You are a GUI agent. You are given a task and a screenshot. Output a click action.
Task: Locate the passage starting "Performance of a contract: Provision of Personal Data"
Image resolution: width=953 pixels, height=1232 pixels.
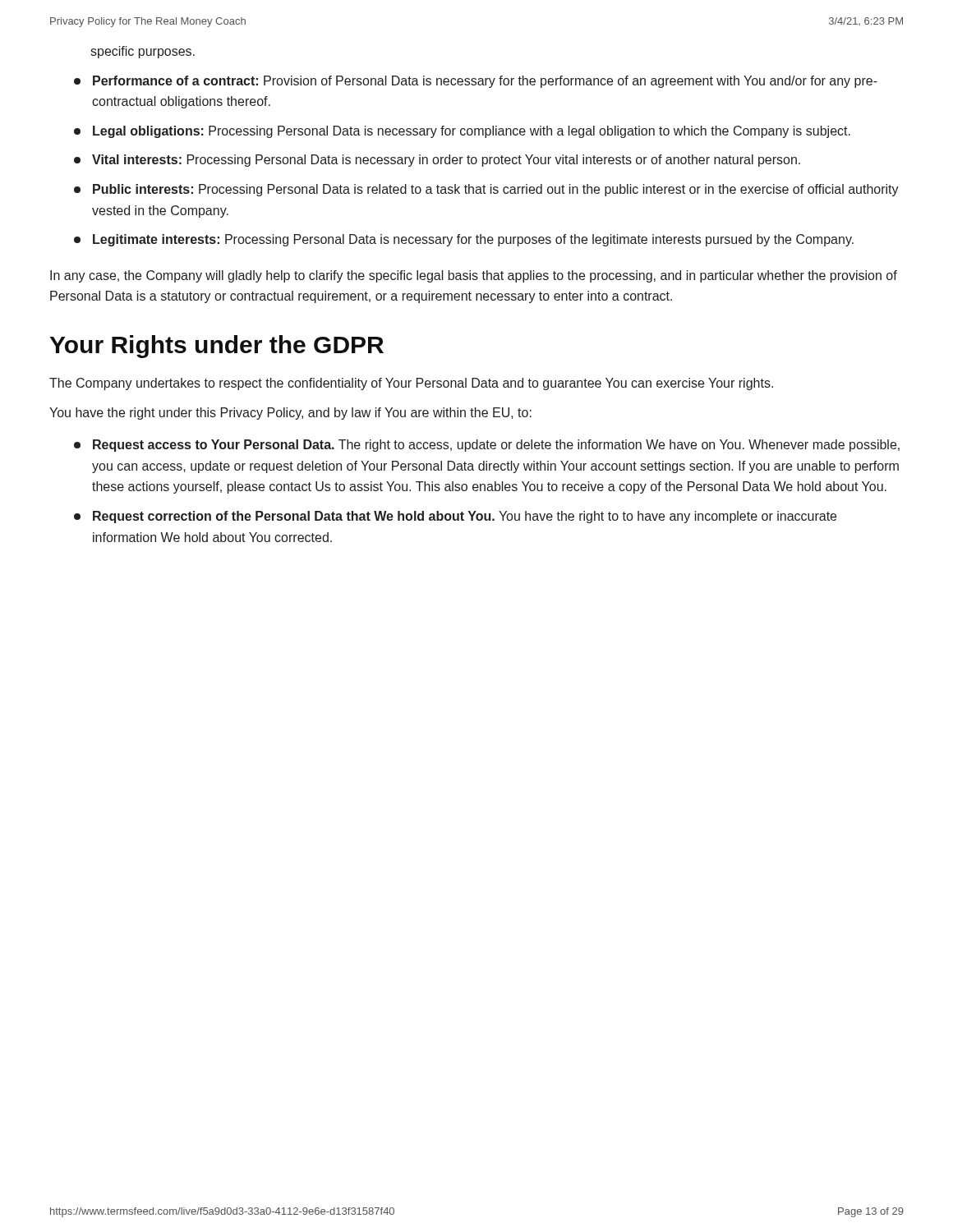tap(489, 91)
